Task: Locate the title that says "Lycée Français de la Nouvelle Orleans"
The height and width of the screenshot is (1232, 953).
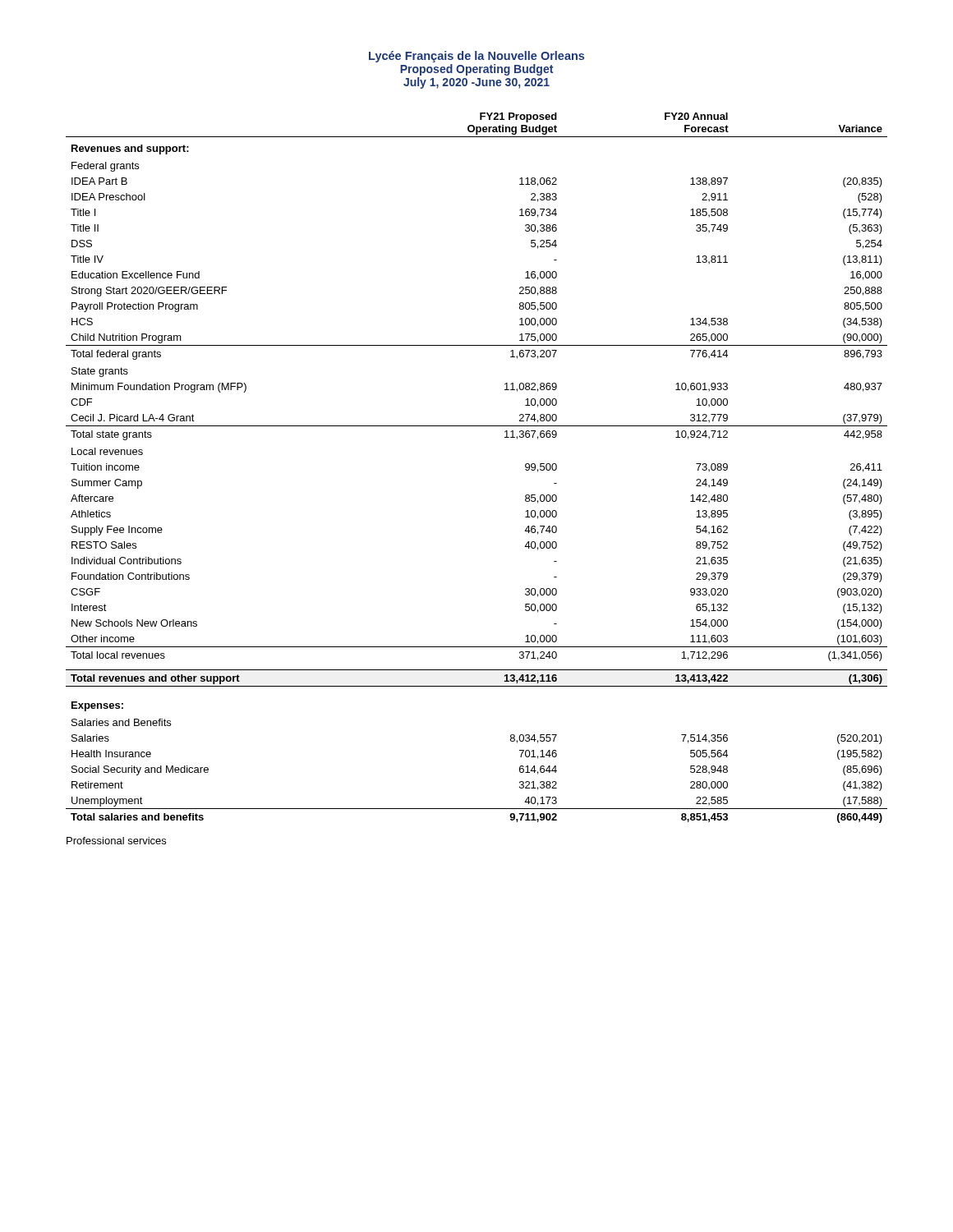Action: [x=476, y=69]
